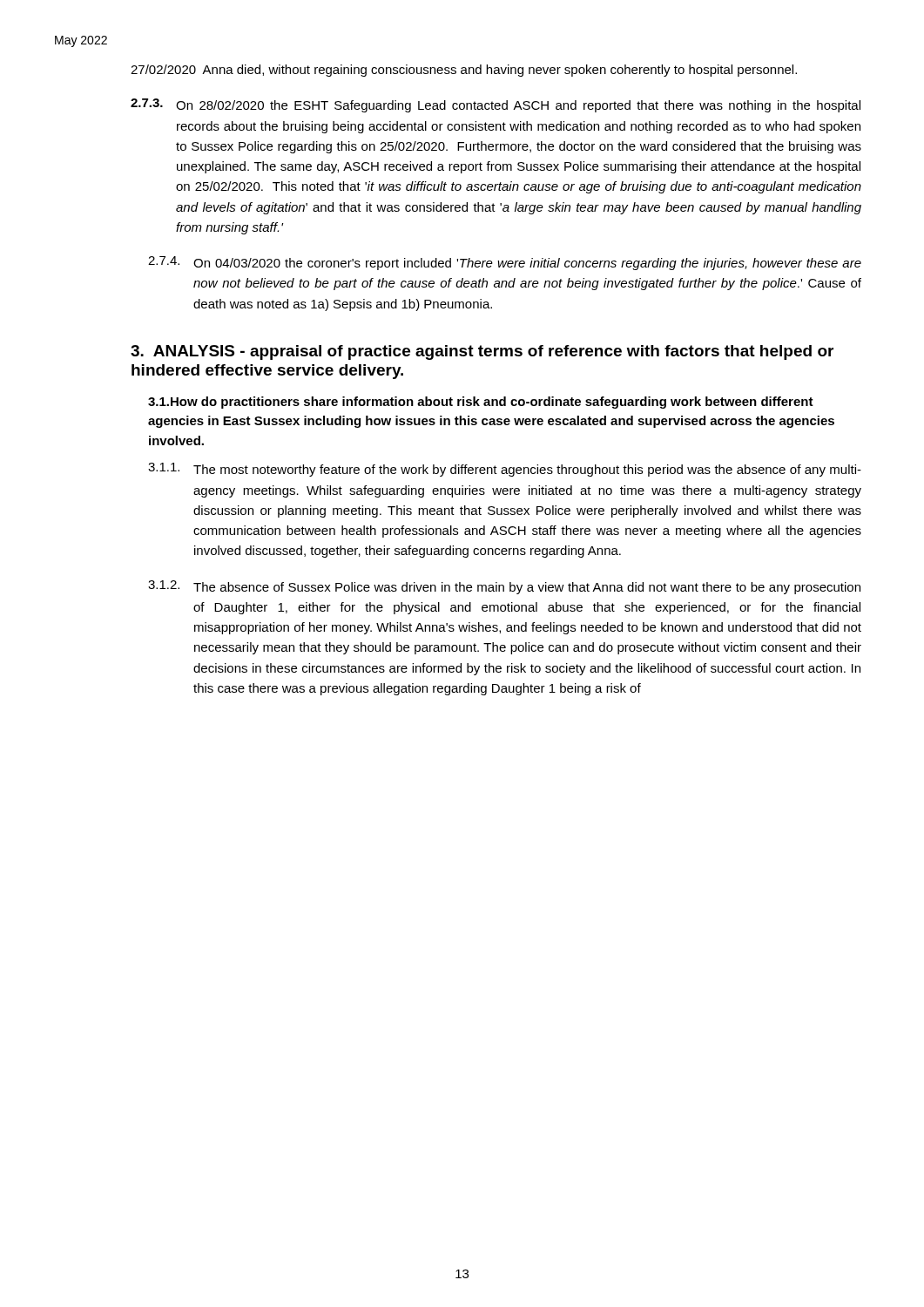Point to the passage starting "2.7.4. On 04/03/2020 the coroner's report"
This screenshot has width=924, height=1307.
tap(505, 283)
